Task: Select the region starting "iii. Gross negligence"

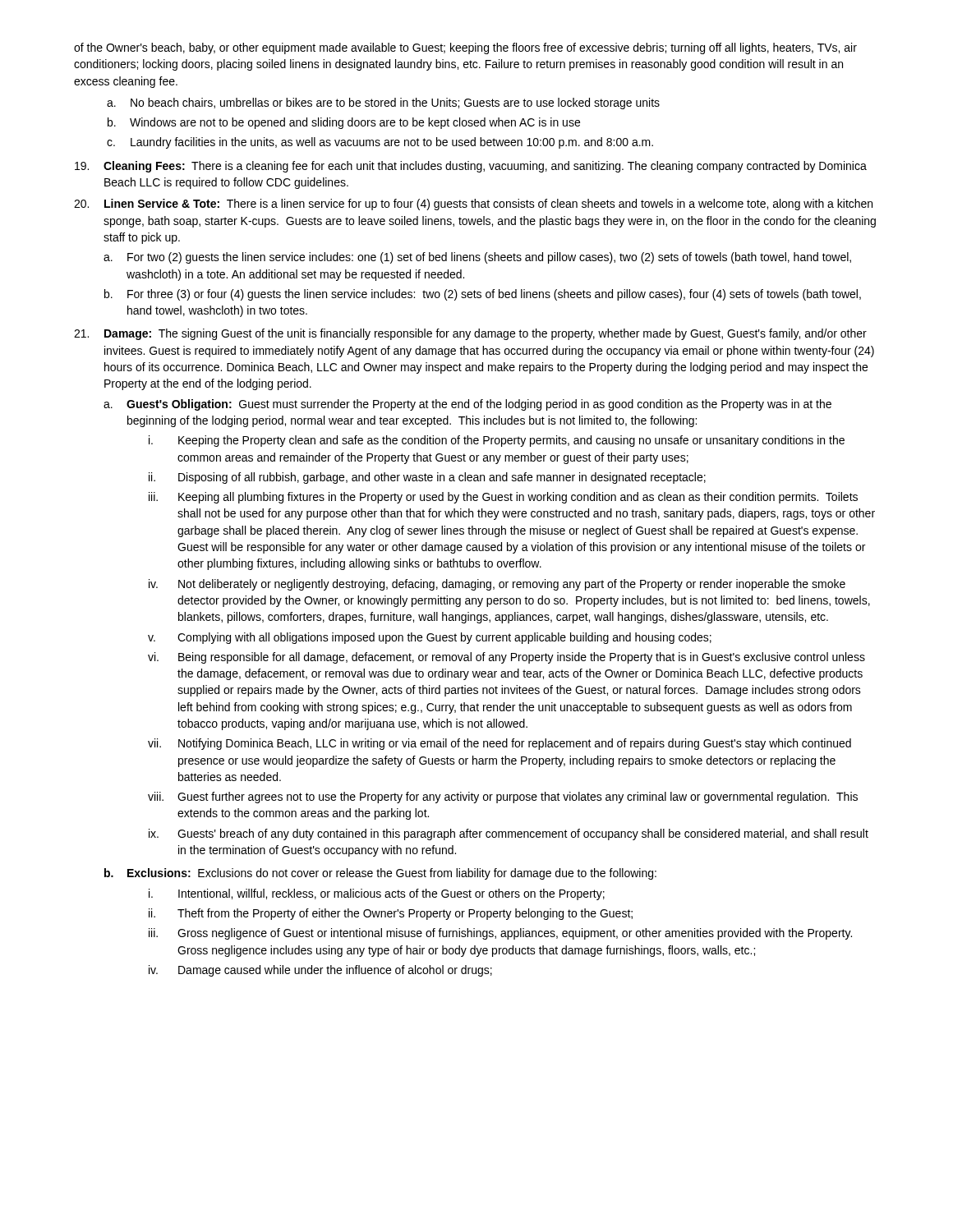Action: pyautogui.click(x=513, y=942)
